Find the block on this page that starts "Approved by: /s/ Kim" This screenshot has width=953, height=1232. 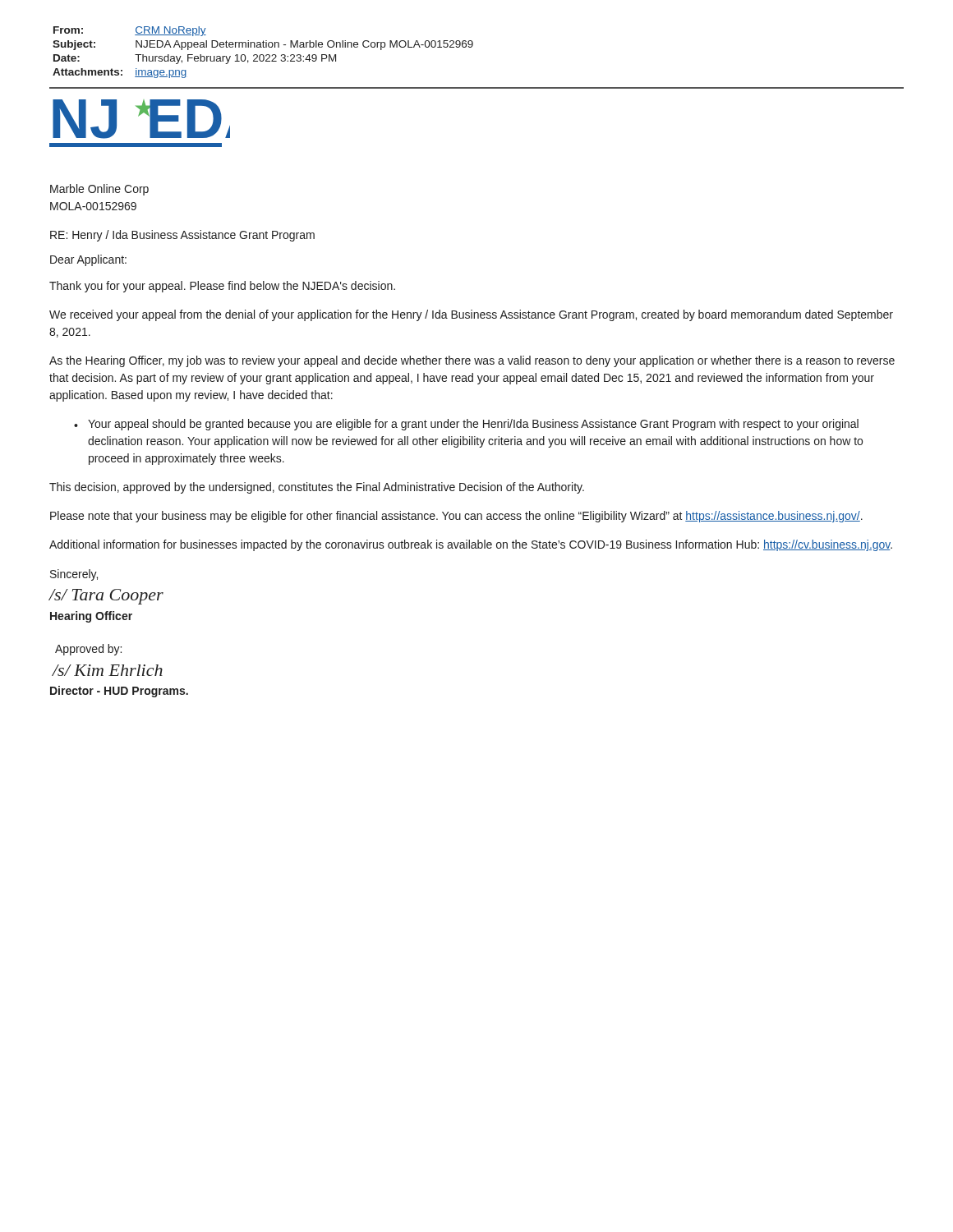tap(88, 650)
